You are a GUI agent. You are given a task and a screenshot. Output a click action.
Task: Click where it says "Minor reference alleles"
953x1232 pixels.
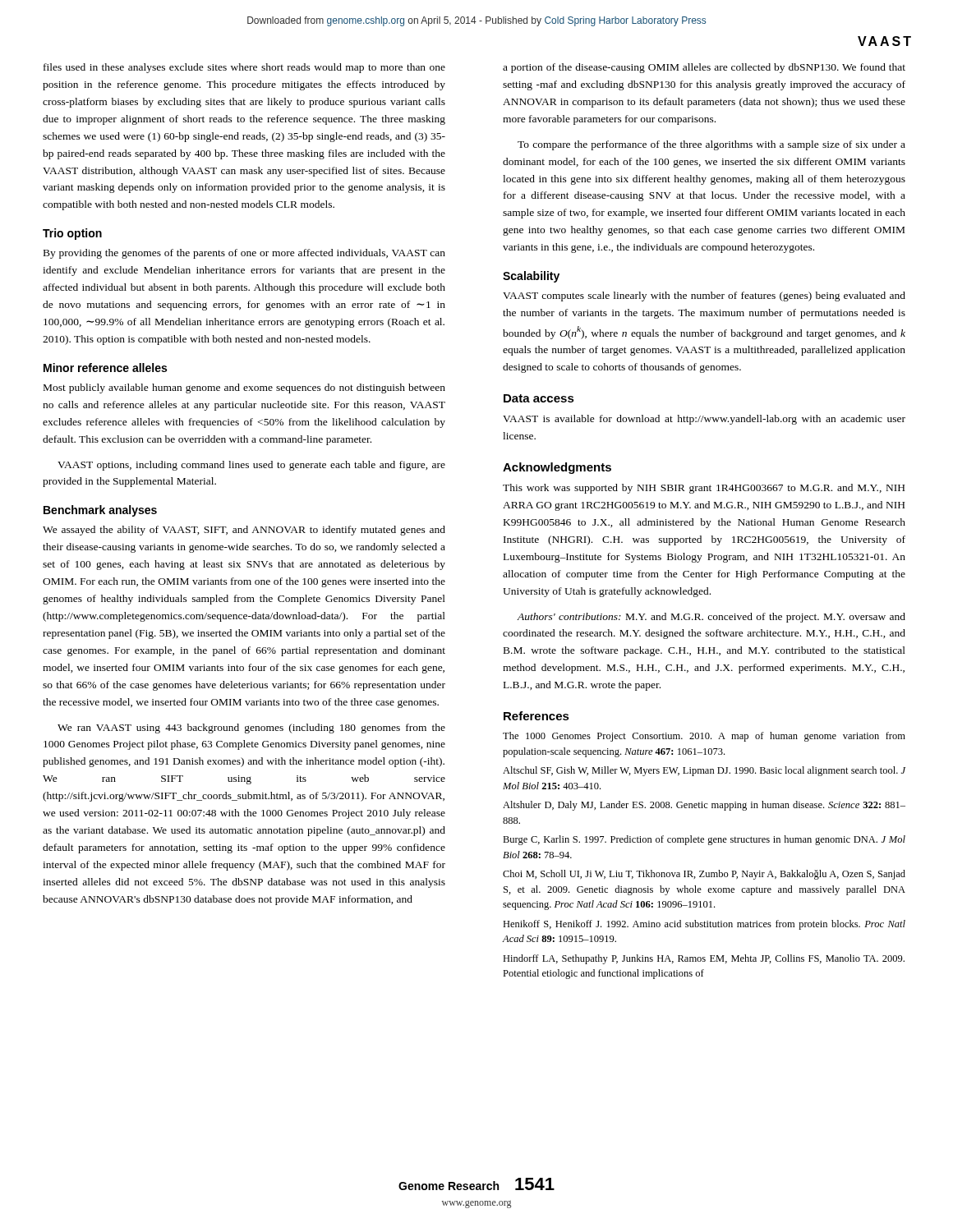click(x=105, y=368)
